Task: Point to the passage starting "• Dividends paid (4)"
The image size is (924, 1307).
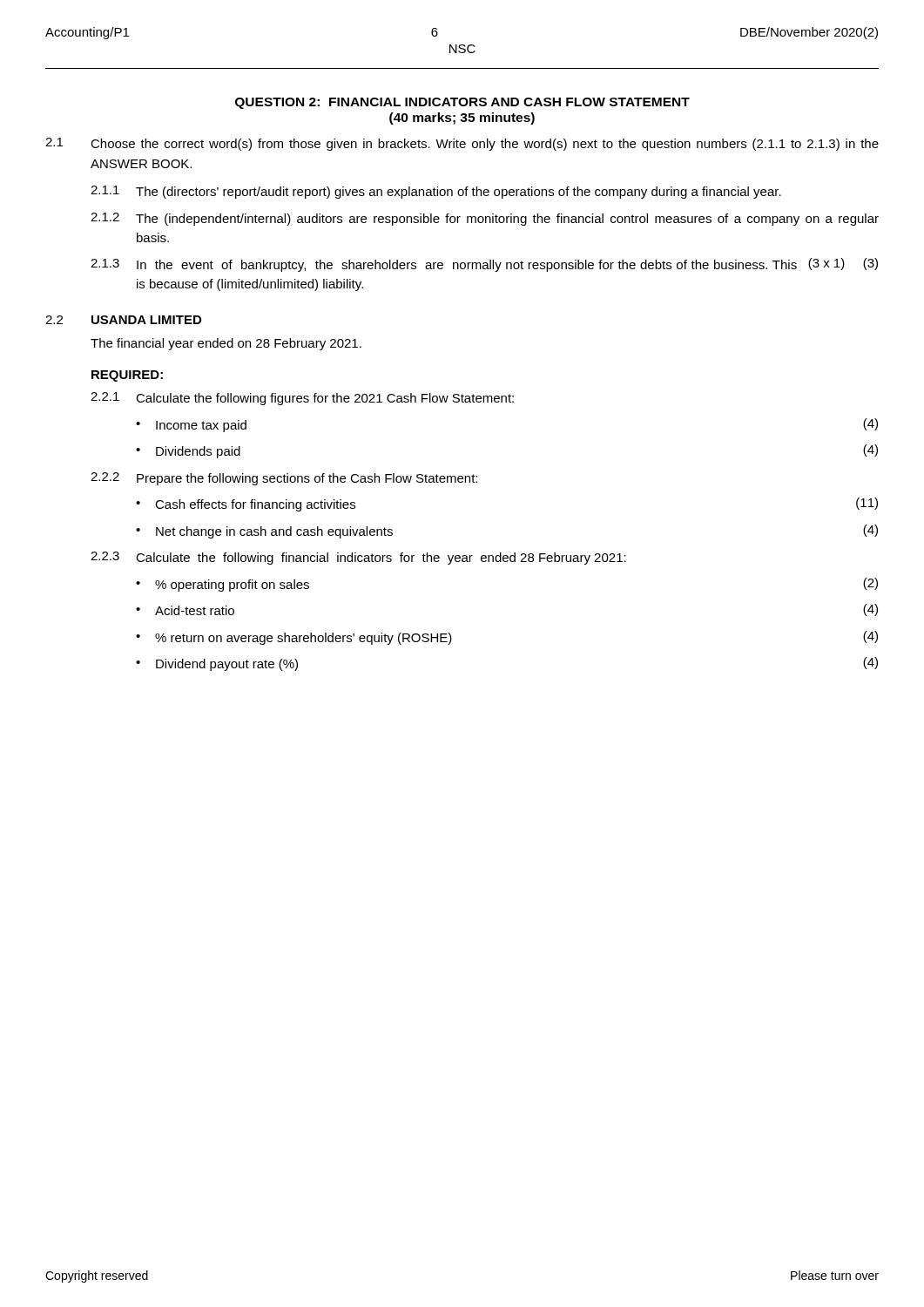Action: coord(194,451)
